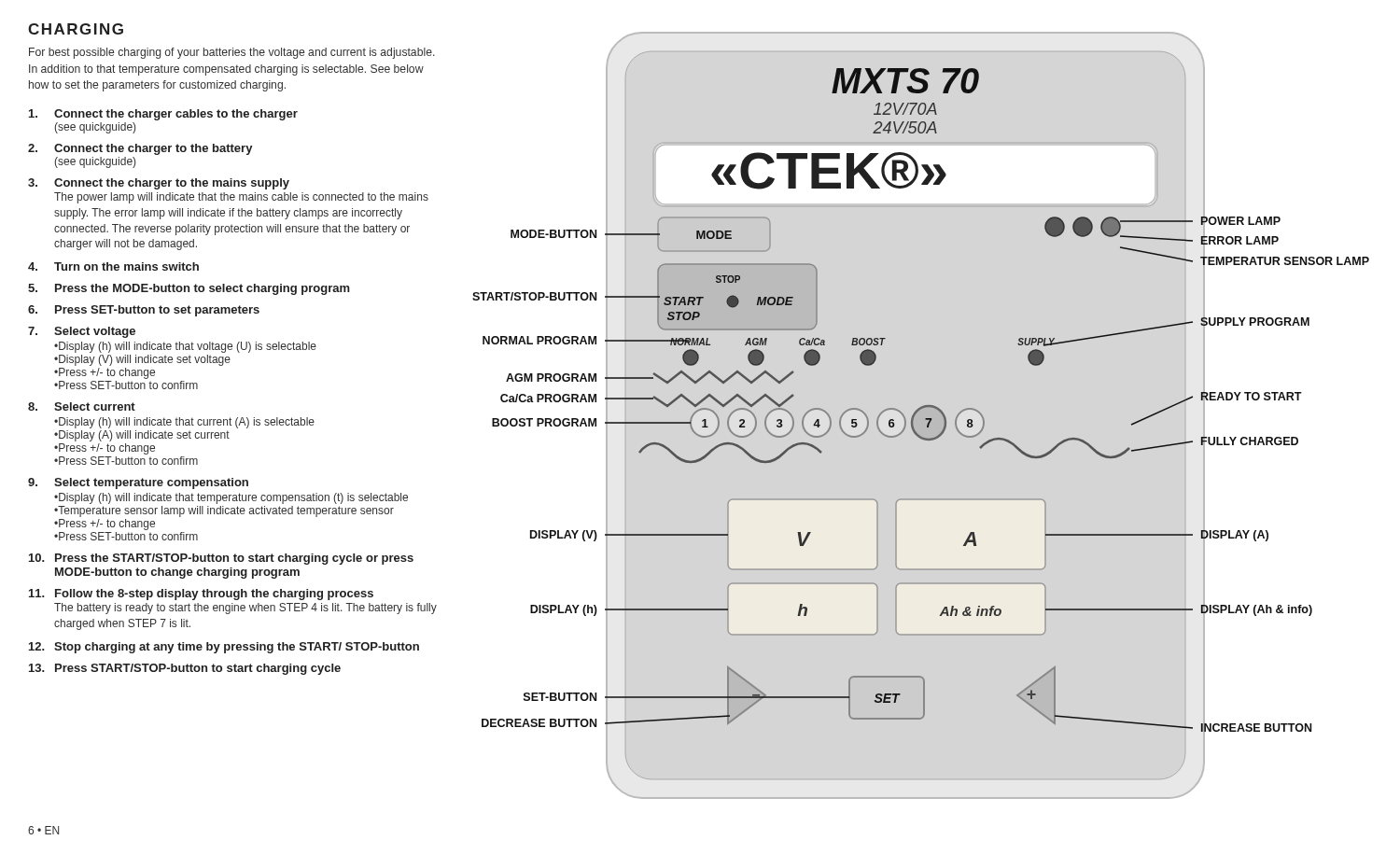Navigate to the text starting "9. Select temperature compensation"

[x=218, y=509]
